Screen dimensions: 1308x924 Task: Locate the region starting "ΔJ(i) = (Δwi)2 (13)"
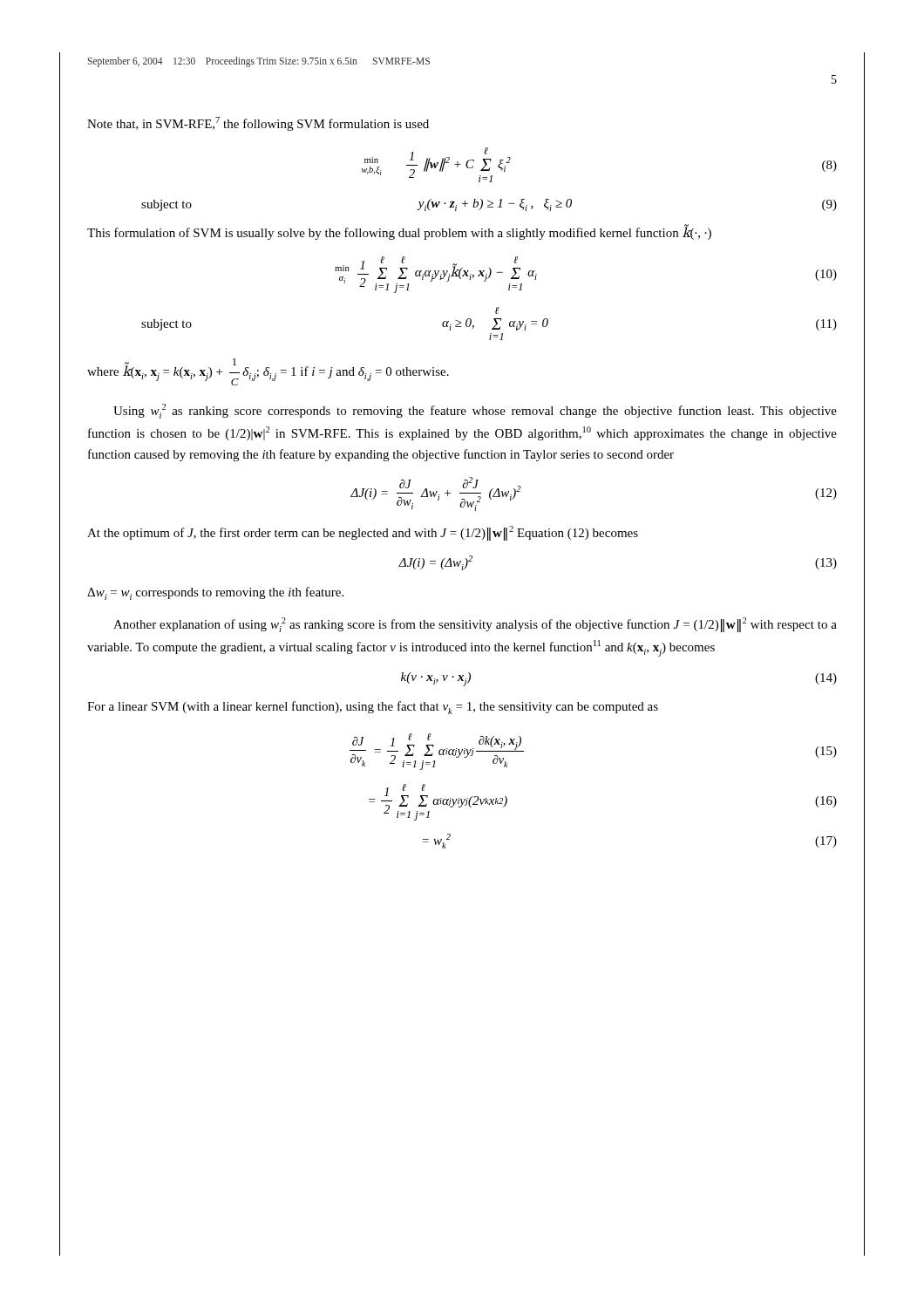462,563
